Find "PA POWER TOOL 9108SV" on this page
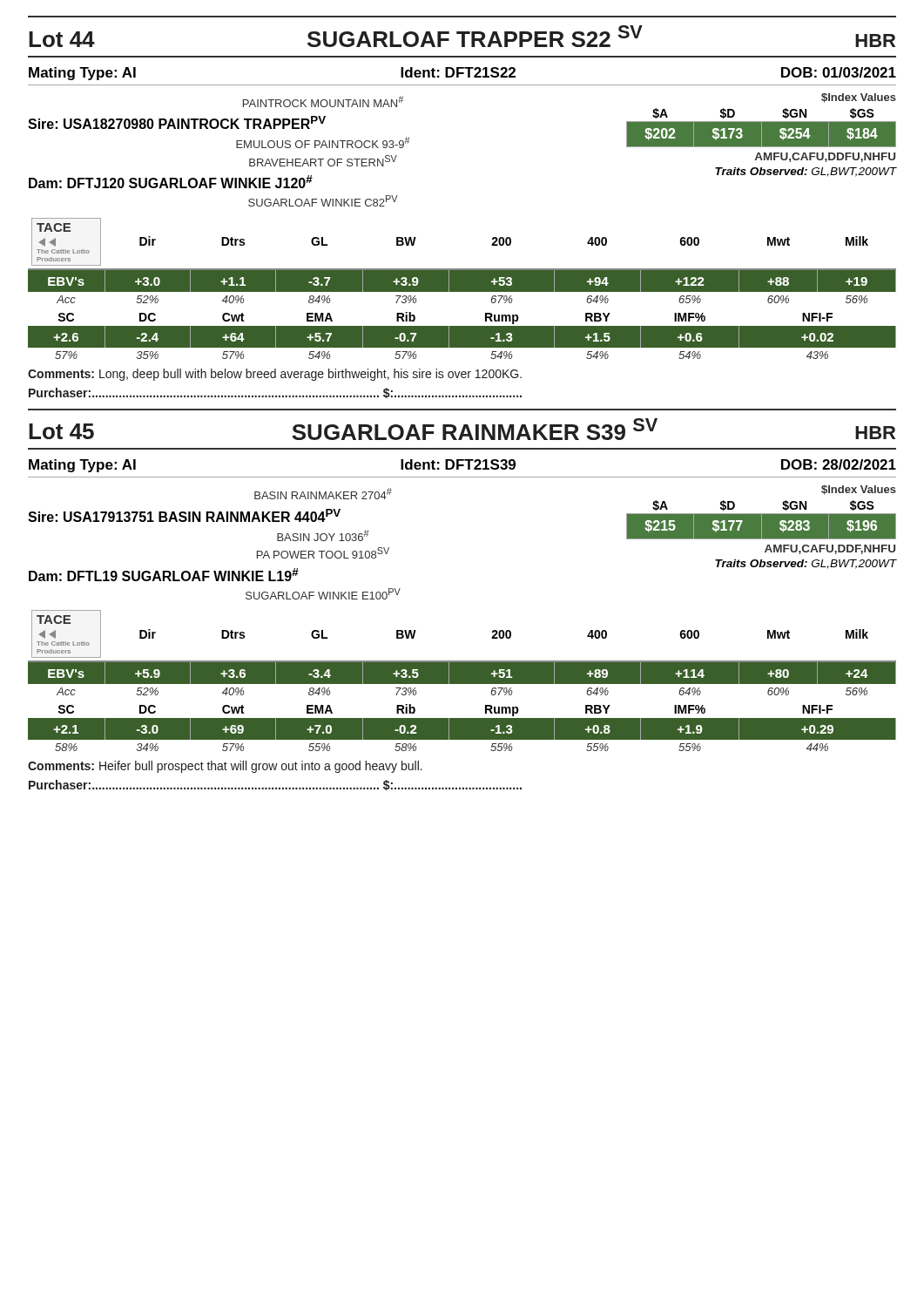This screenshot has height=1307, width=924. coord(323,554)
